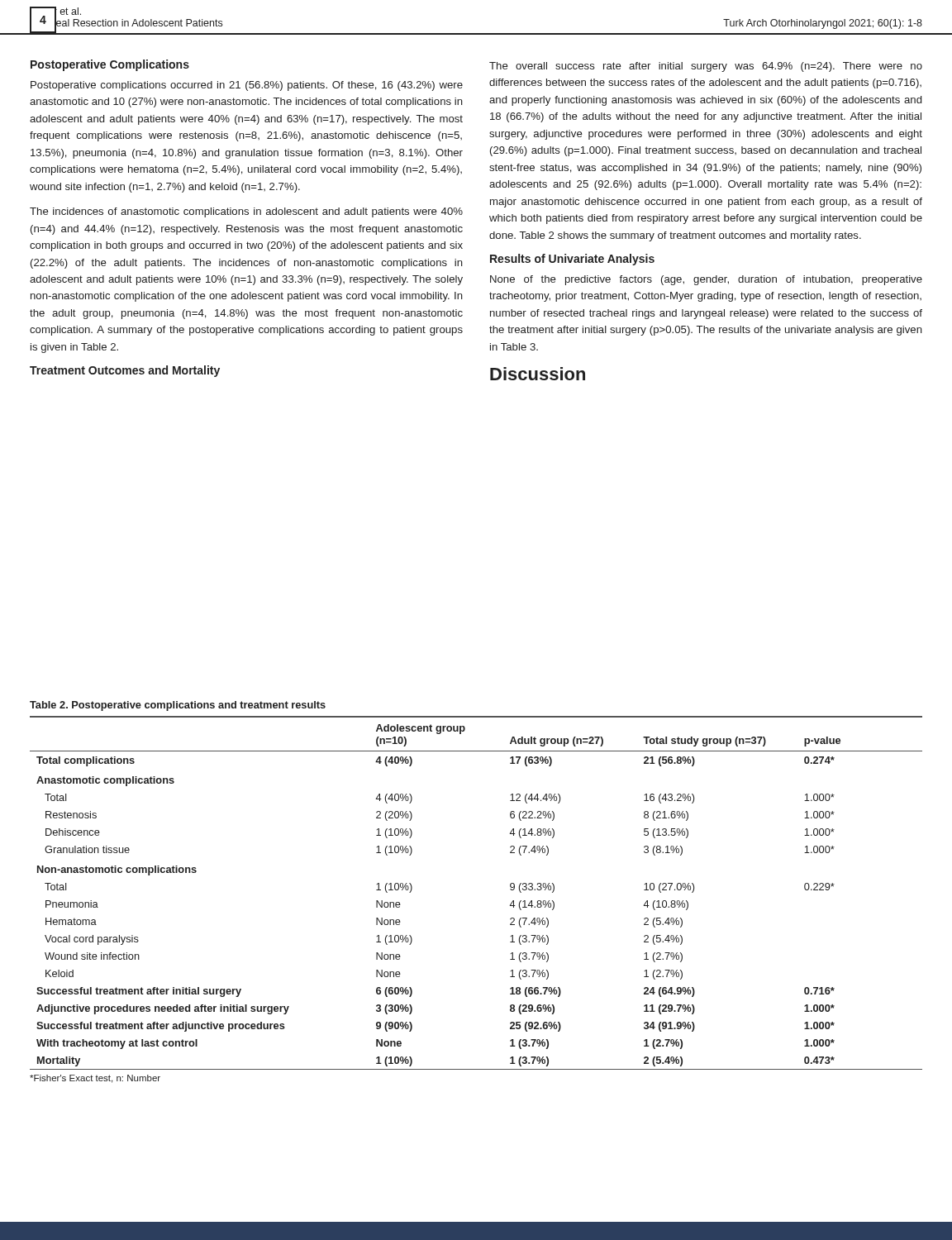Click on the table containing "6 (22.2%)"
This screenshot has height=1240, width=952.
coord(476,893)
